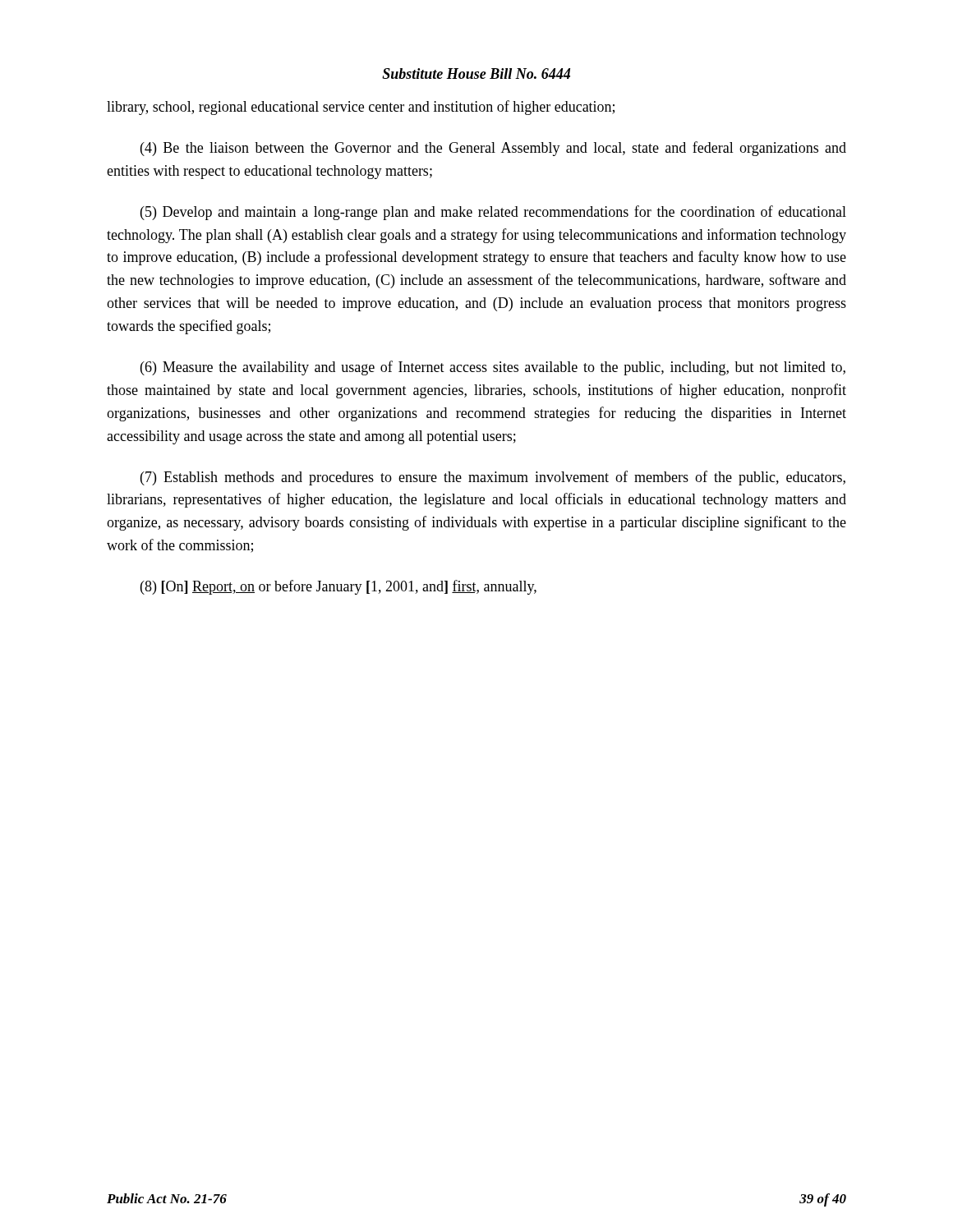This screenshot has height=1232, width=953.
Task: Click the passage that begins "library, school, regional educational service center and"
Action: click(x=361, y=107)
